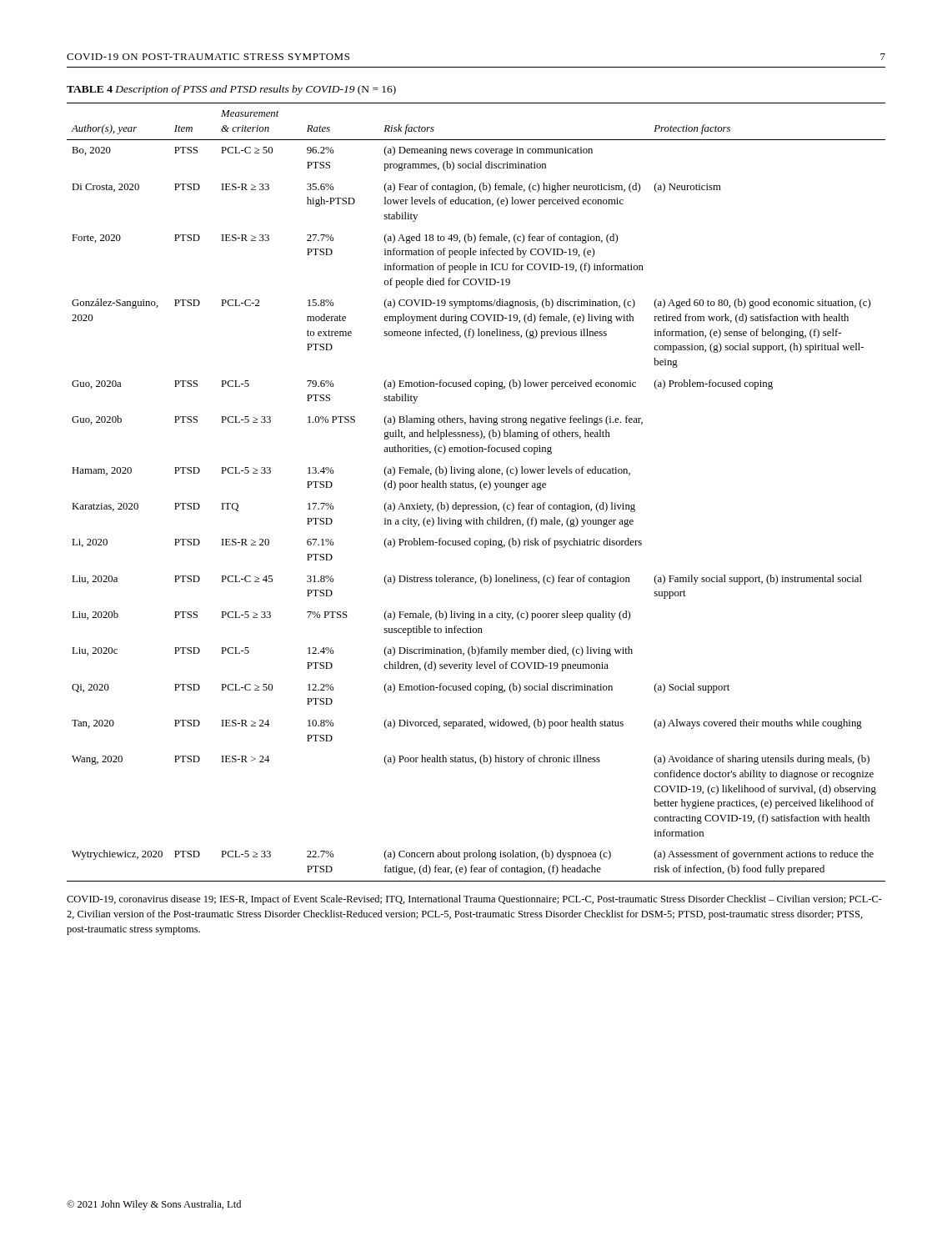Find the table that mentions "PCL-C ≥ 50"
This screenshot has width=952, height=1251.
tap(476, 492)
